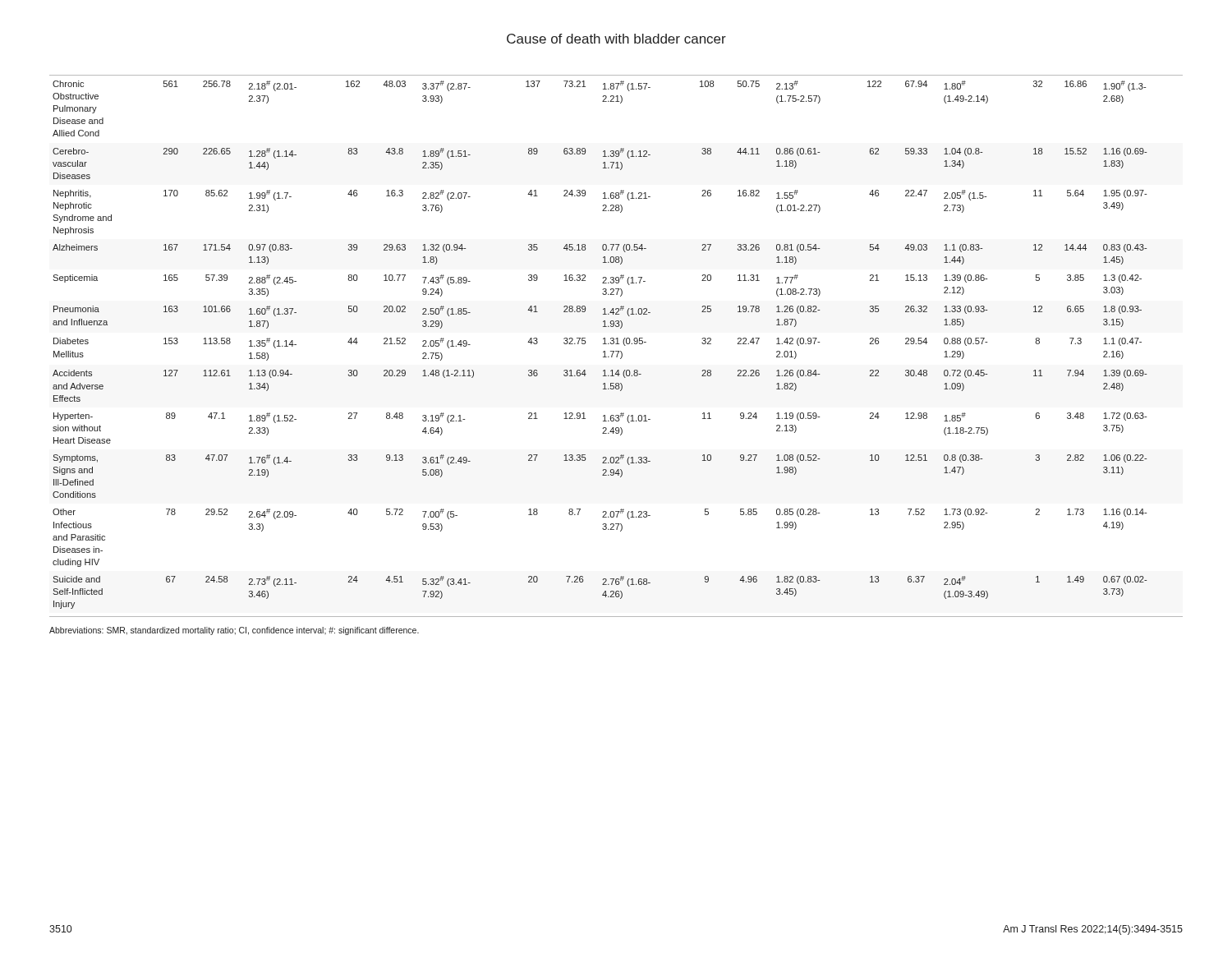The height and width of the screenshot is (953, 1232).
Task: Select the title that says "Cause of death with bladder"
Action: click(x=616, y=39)
